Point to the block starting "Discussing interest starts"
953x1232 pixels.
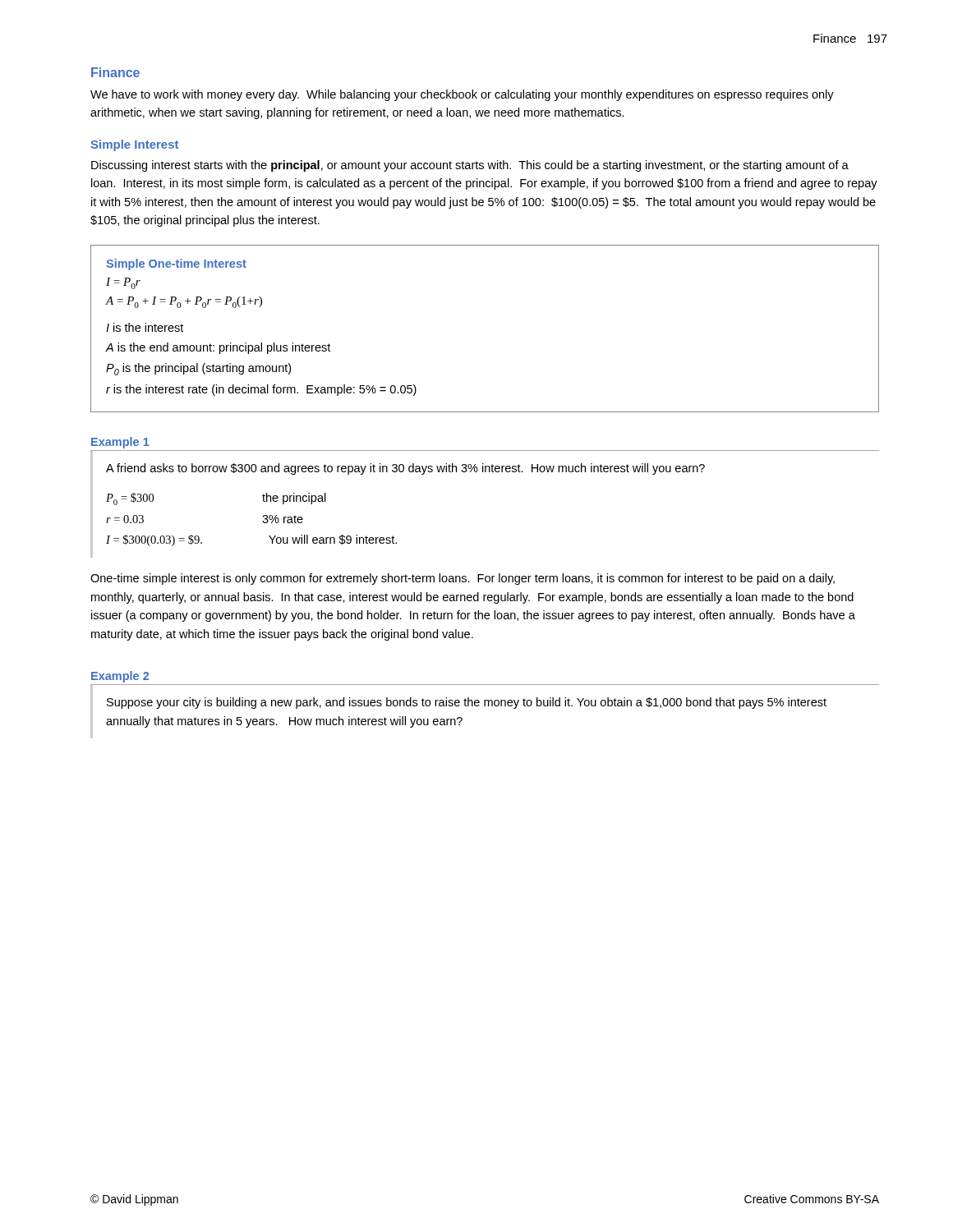point(484,193)
